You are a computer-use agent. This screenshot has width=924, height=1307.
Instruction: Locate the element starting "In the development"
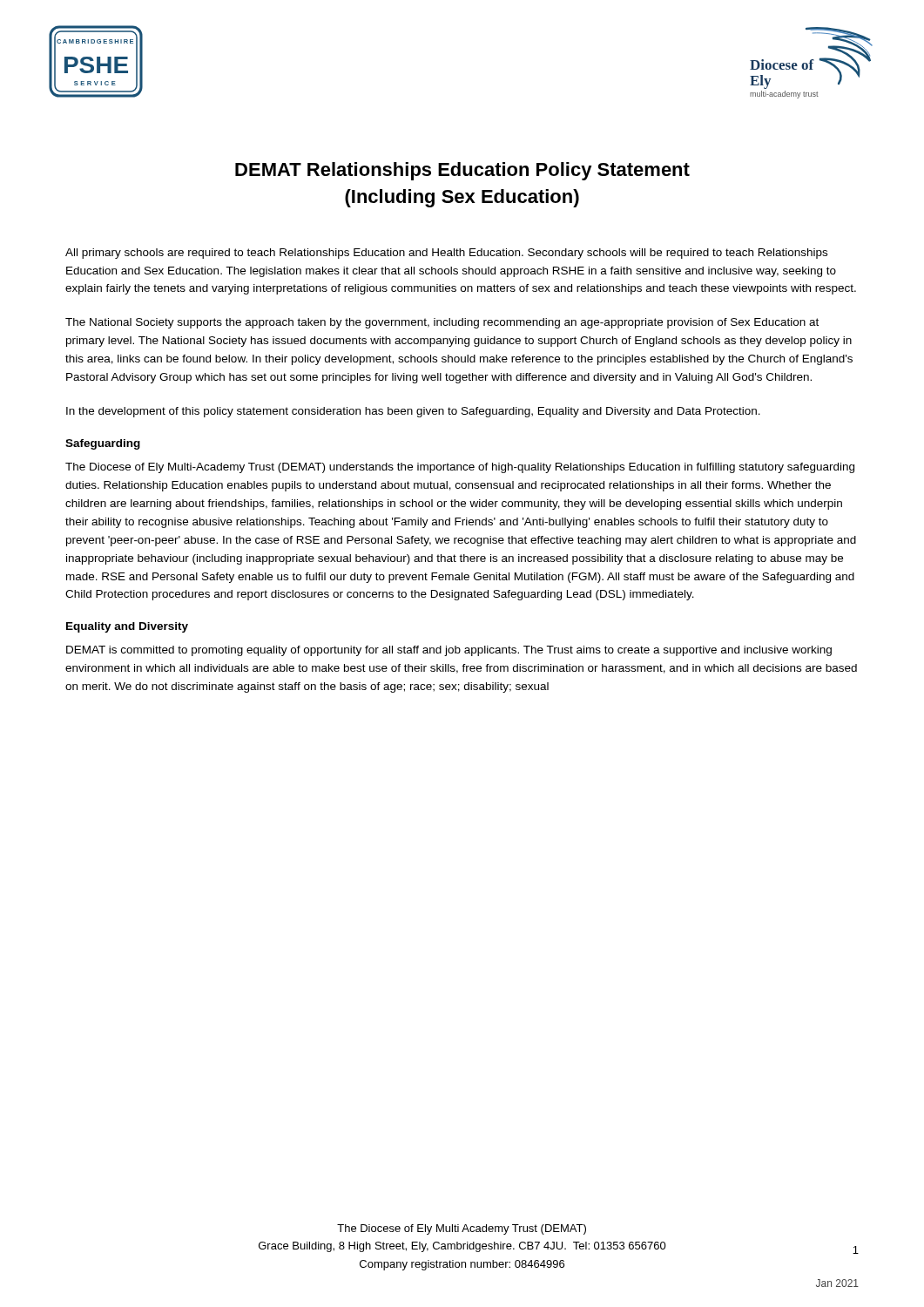pos(413,411)
